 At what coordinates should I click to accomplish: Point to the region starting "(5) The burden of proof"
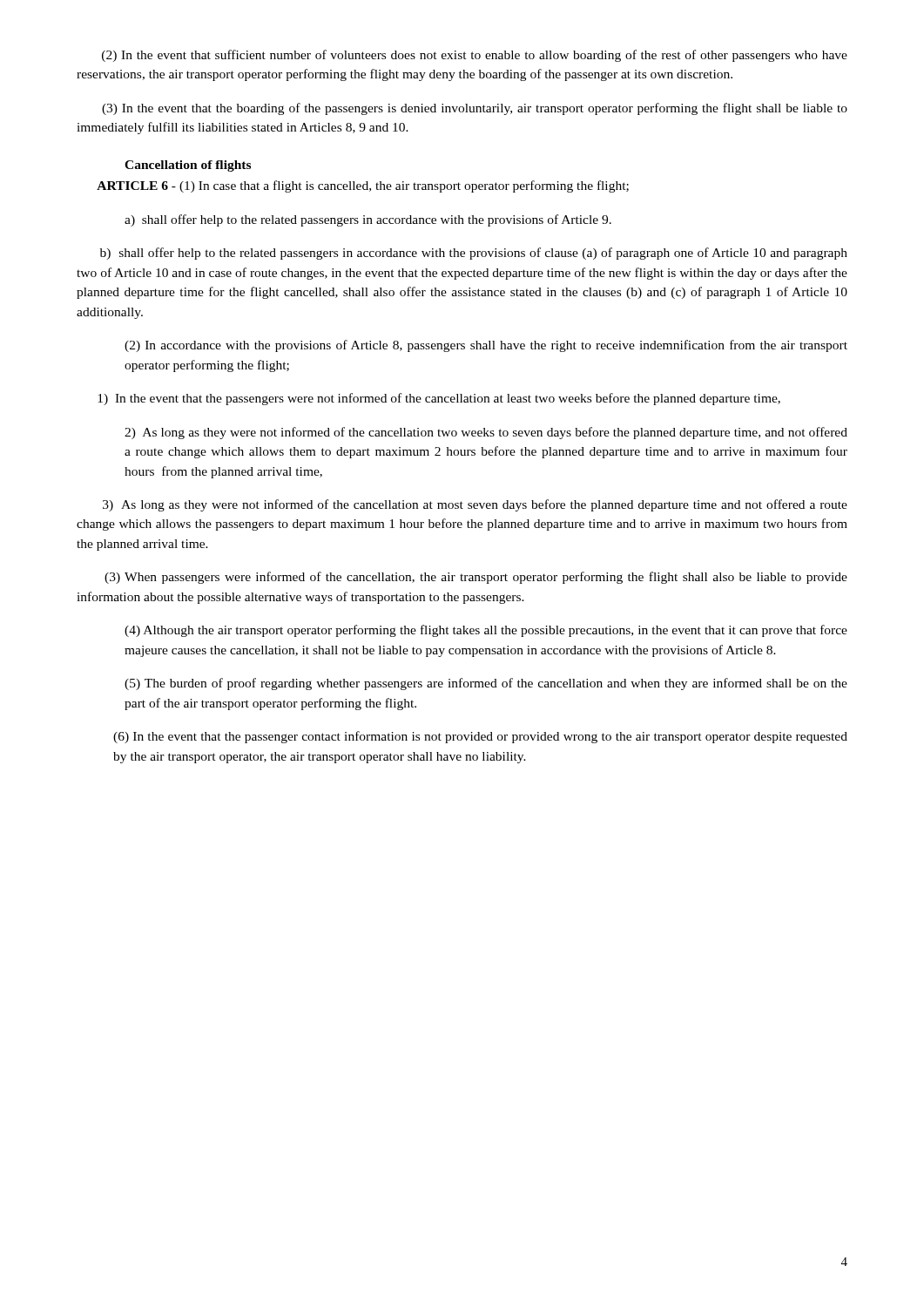486,693
